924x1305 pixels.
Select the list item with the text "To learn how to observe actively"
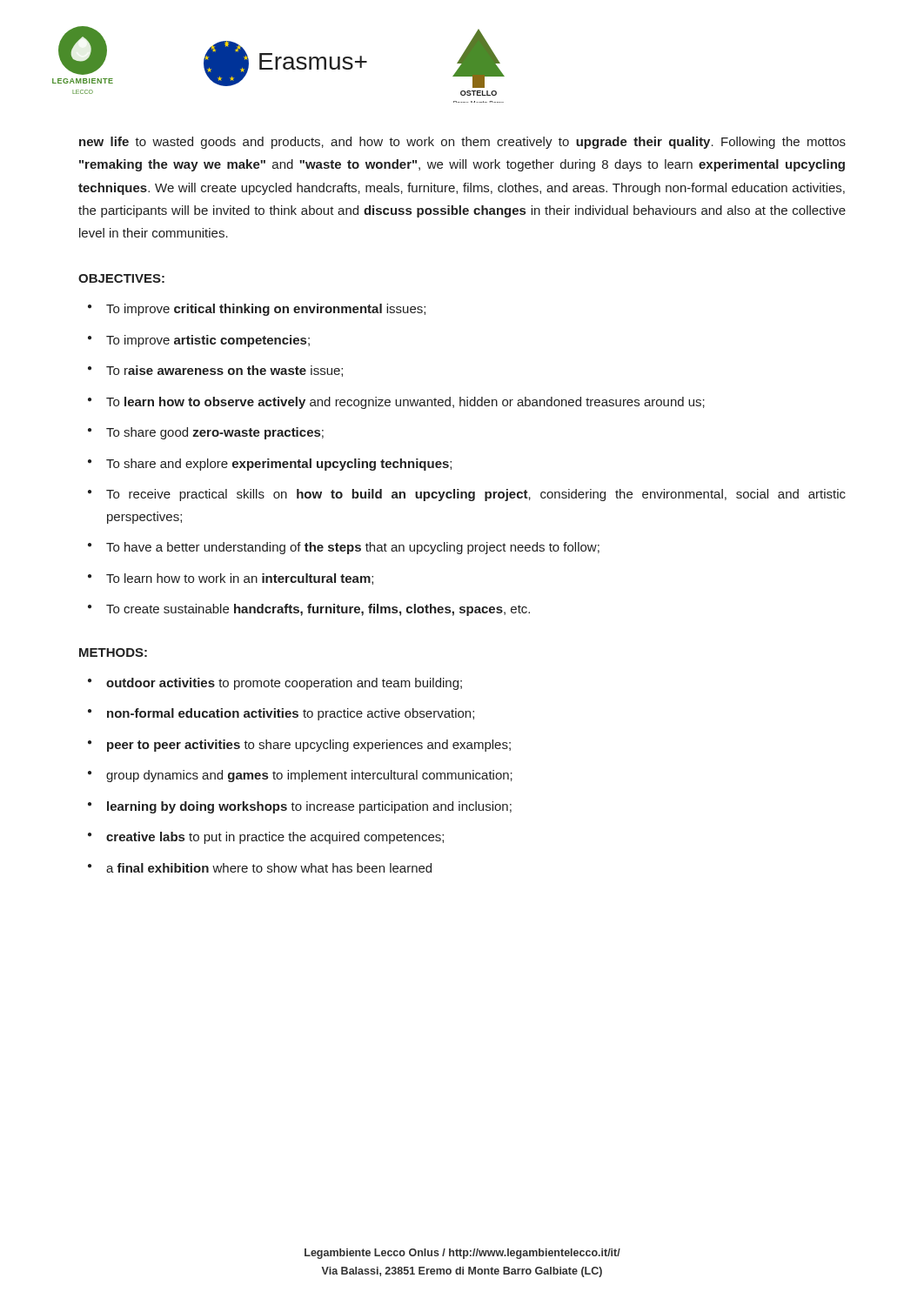pyautogui.click(x=462, y=402)
